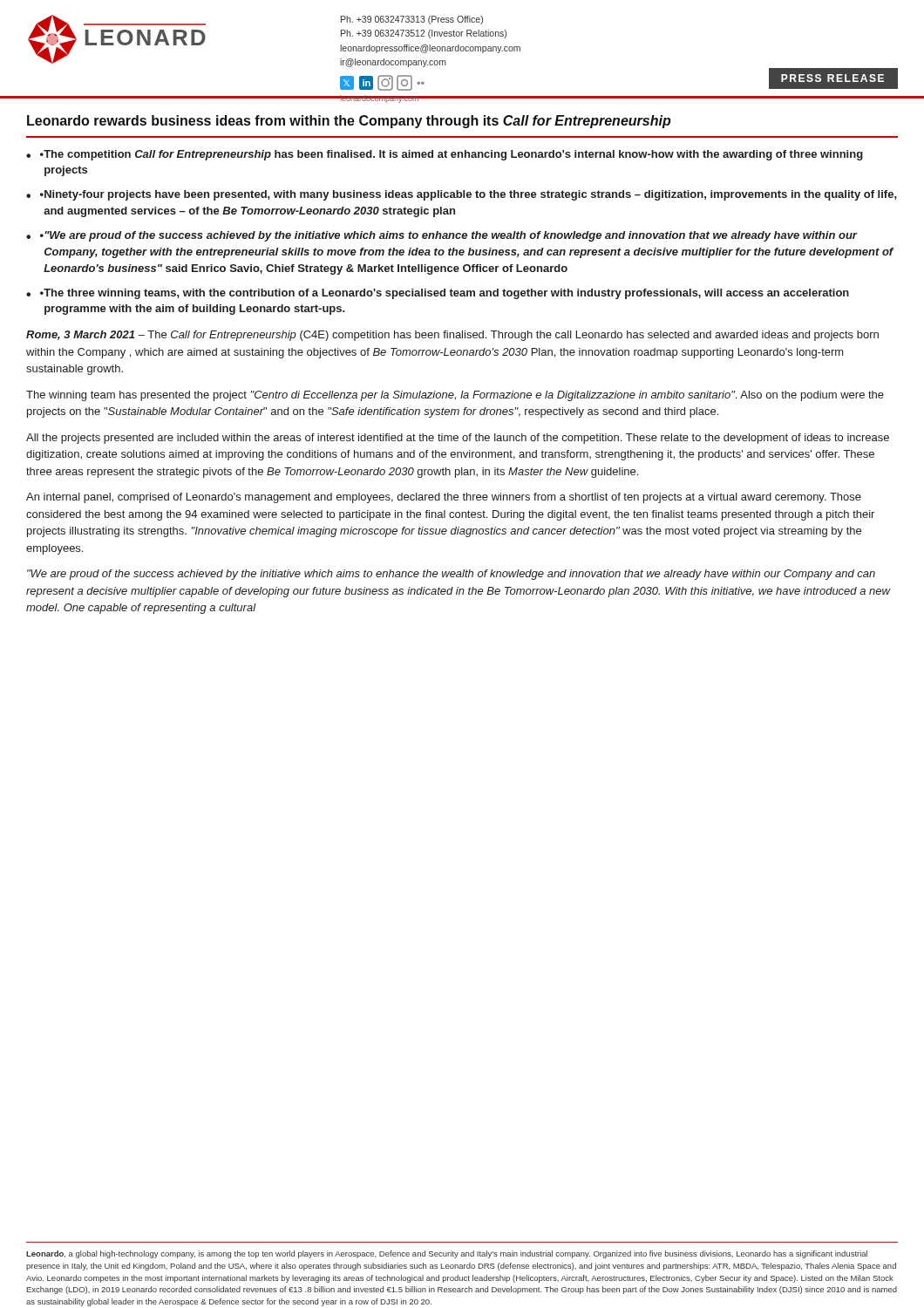Image resolution: width=924 pixels, height=1308 pixels.
Task: Point to the element starting "• The competition Call for"
Action: [x=469, y=163]
